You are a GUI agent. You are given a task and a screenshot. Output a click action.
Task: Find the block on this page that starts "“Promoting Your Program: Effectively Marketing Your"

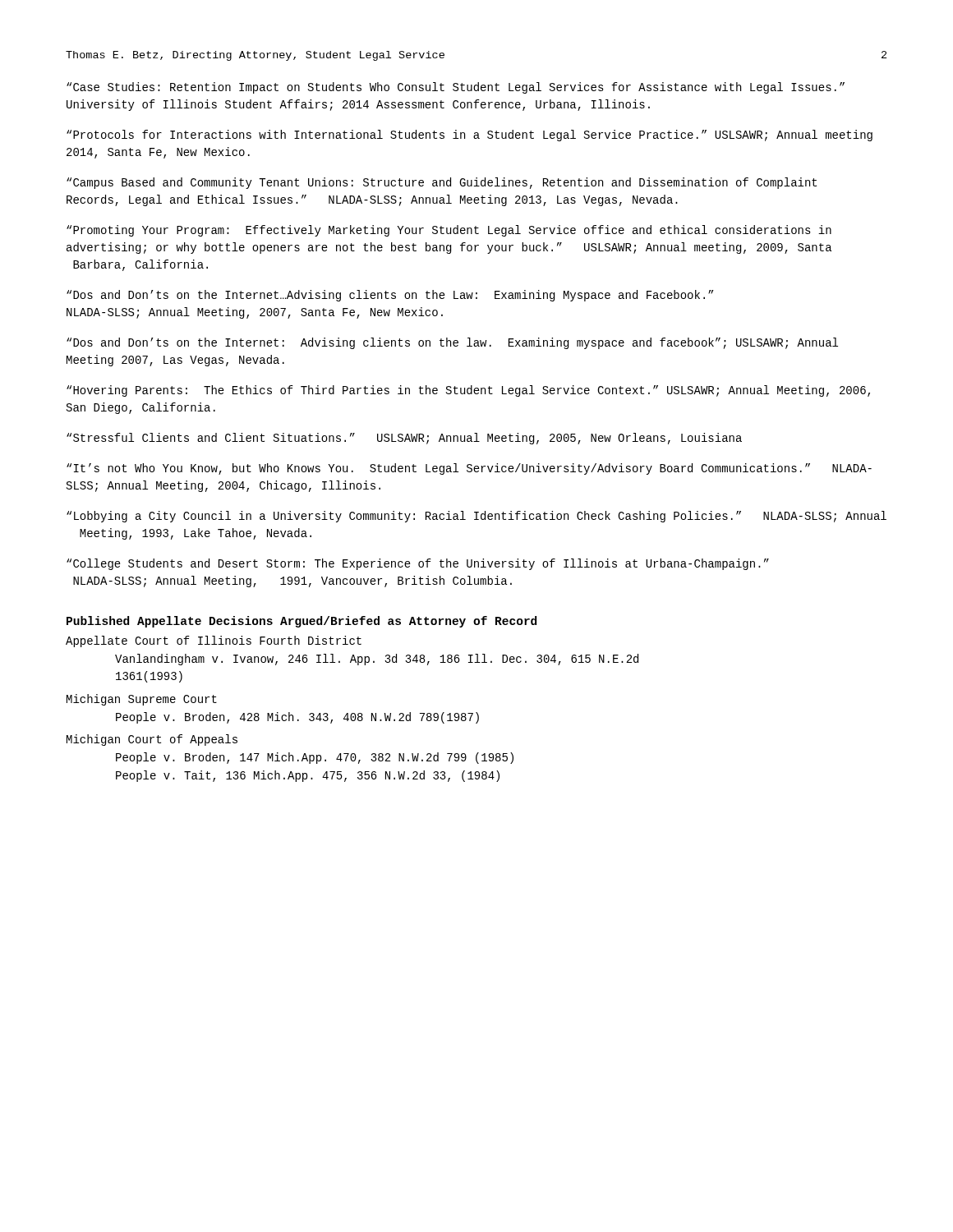(x=456, y=248)
